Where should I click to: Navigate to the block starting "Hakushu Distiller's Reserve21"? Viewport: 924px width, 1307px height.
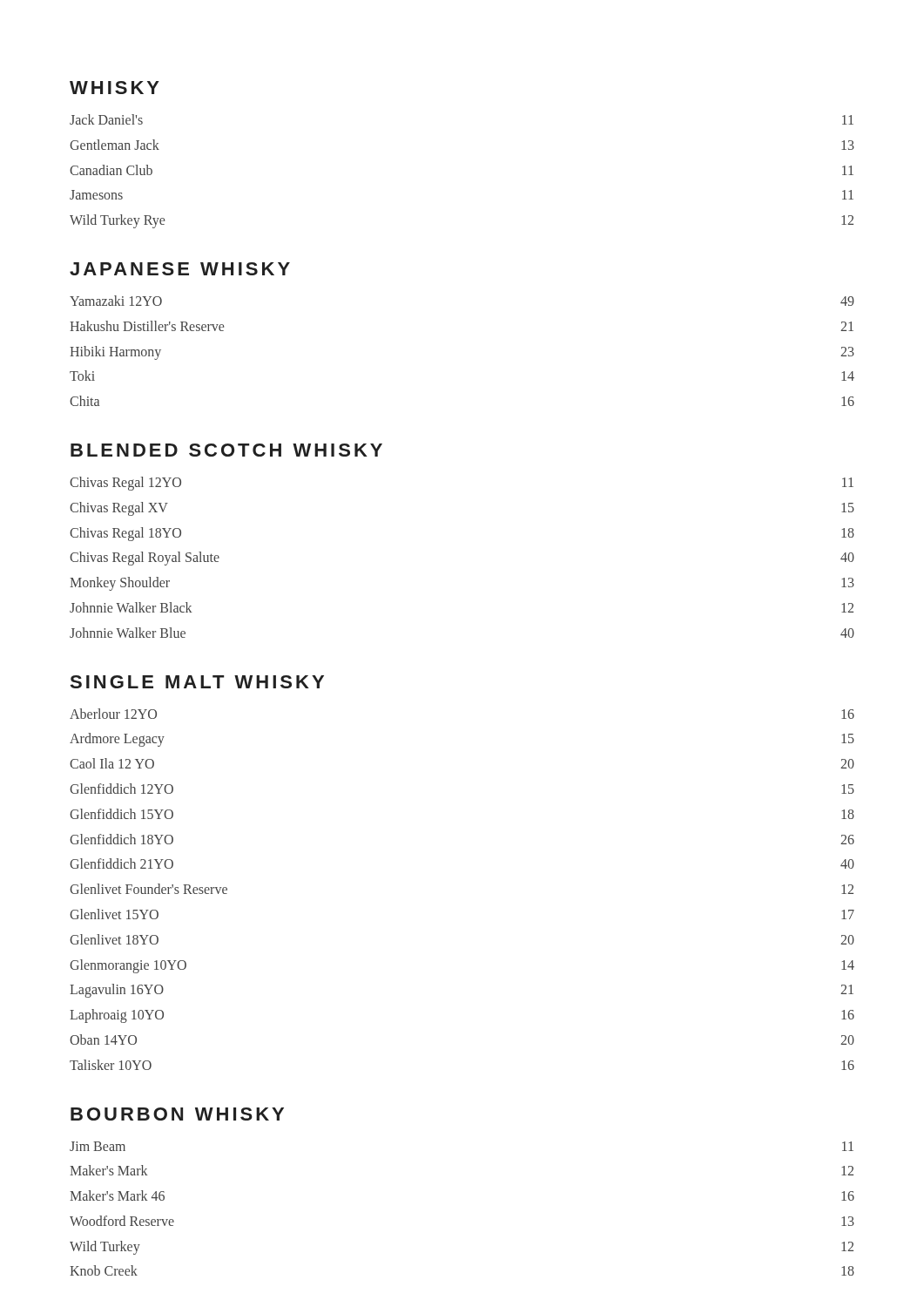[x=143, y=325]
